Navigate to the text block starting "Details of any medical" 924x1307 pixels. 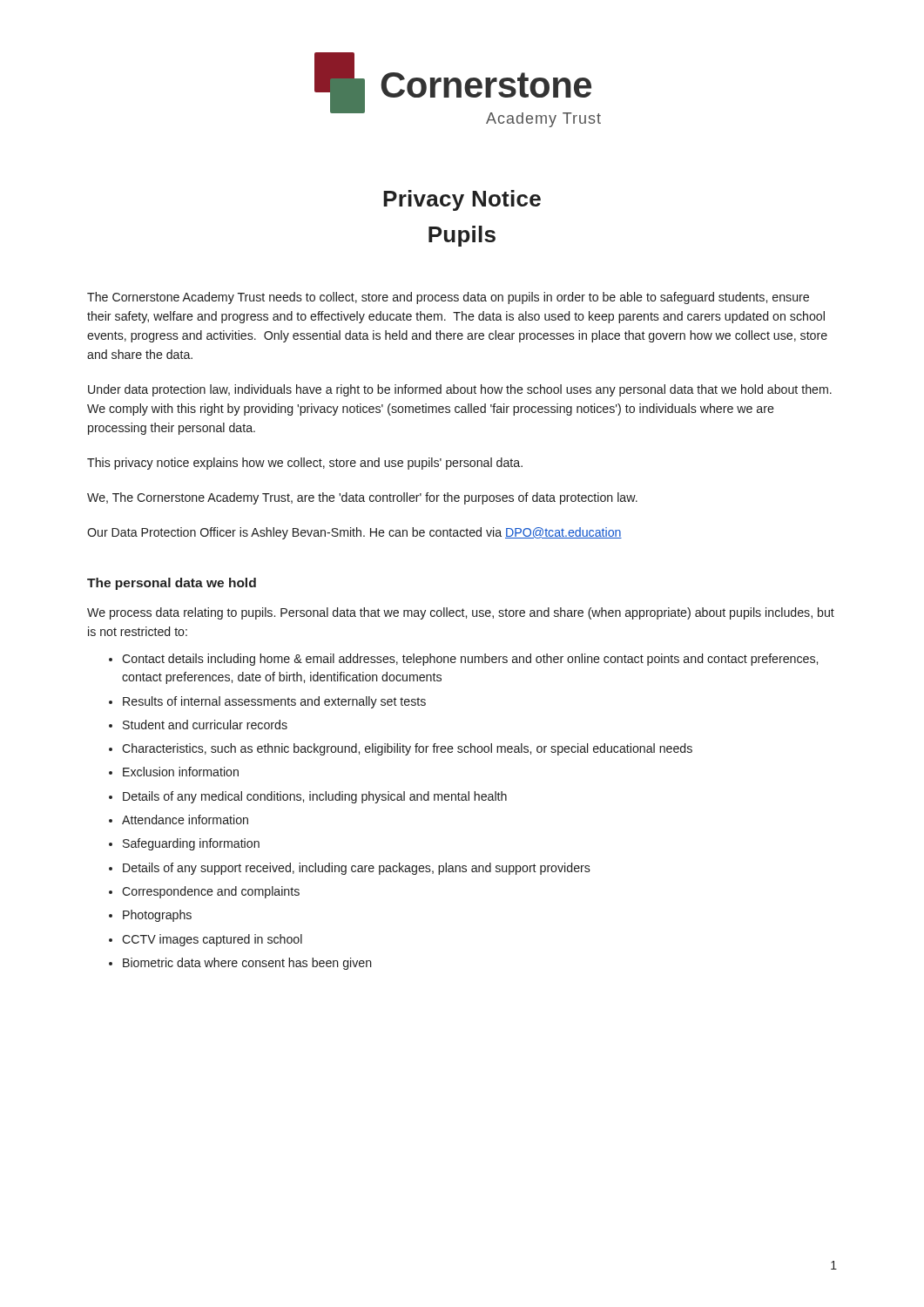[479, 797]
